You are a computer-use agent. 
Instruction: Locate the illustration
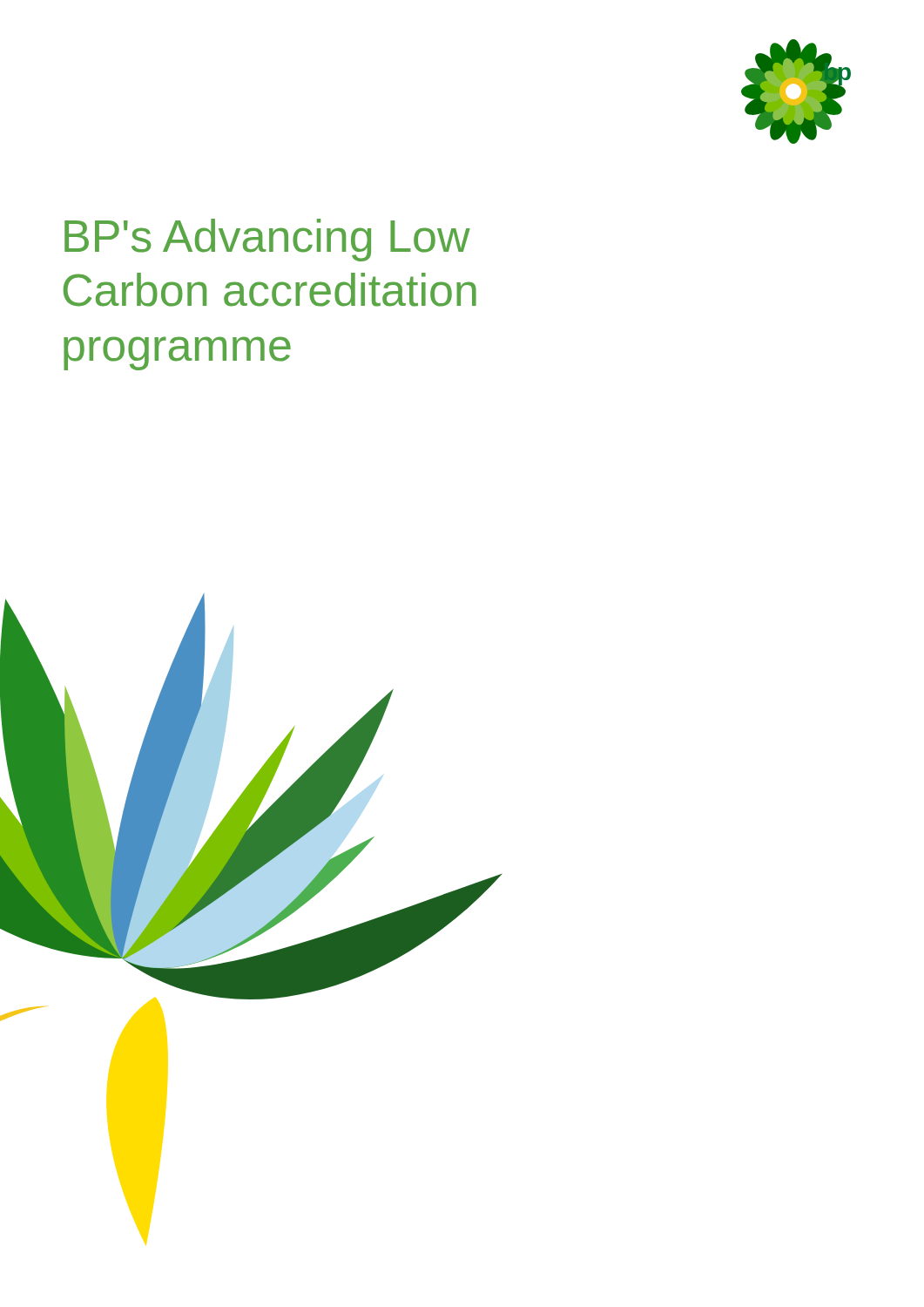pyautogui.click(x=314, y=950)
